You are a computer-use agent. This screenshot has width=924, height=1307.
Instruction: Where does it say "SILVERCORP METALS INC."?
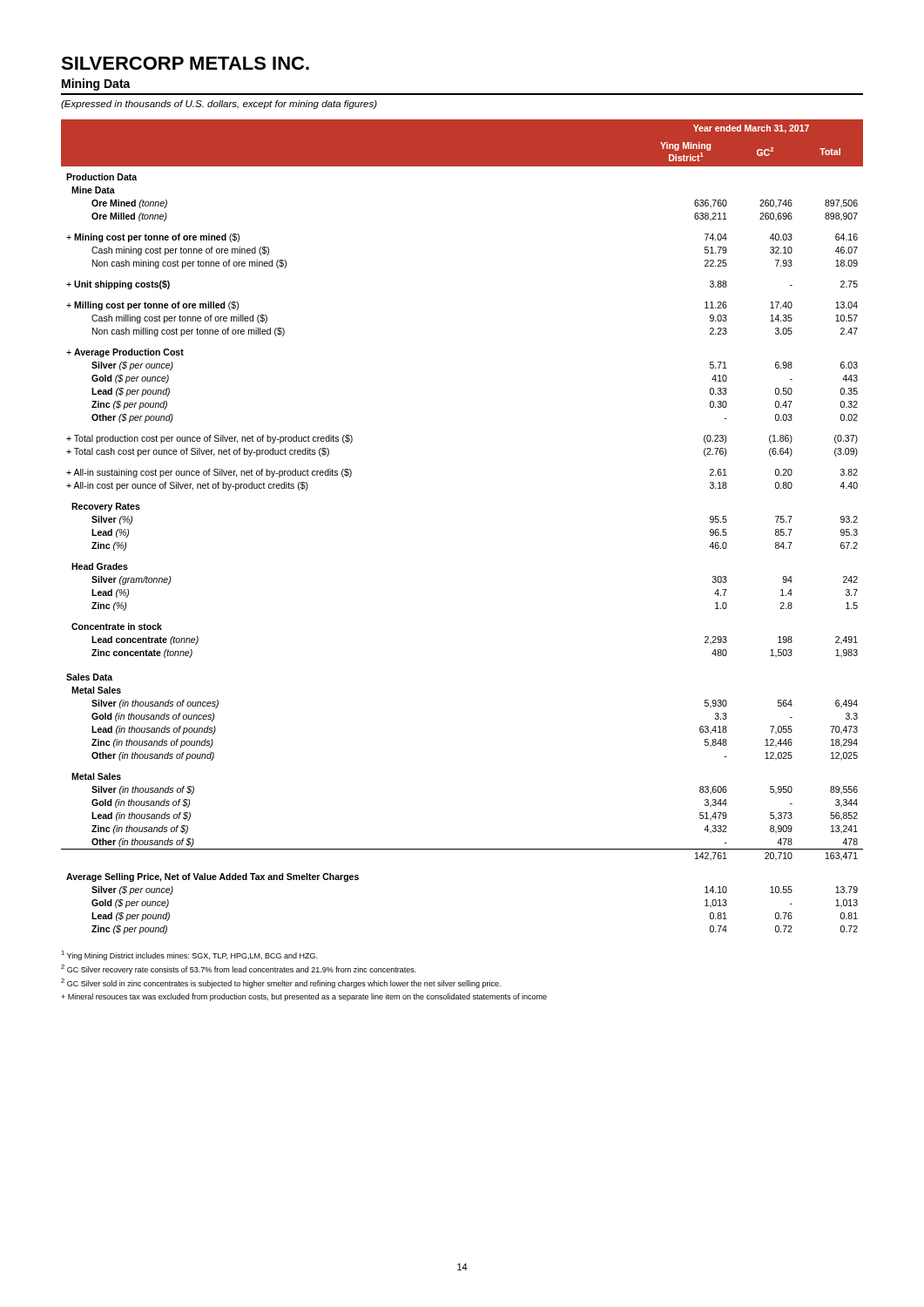click(186, 63)
